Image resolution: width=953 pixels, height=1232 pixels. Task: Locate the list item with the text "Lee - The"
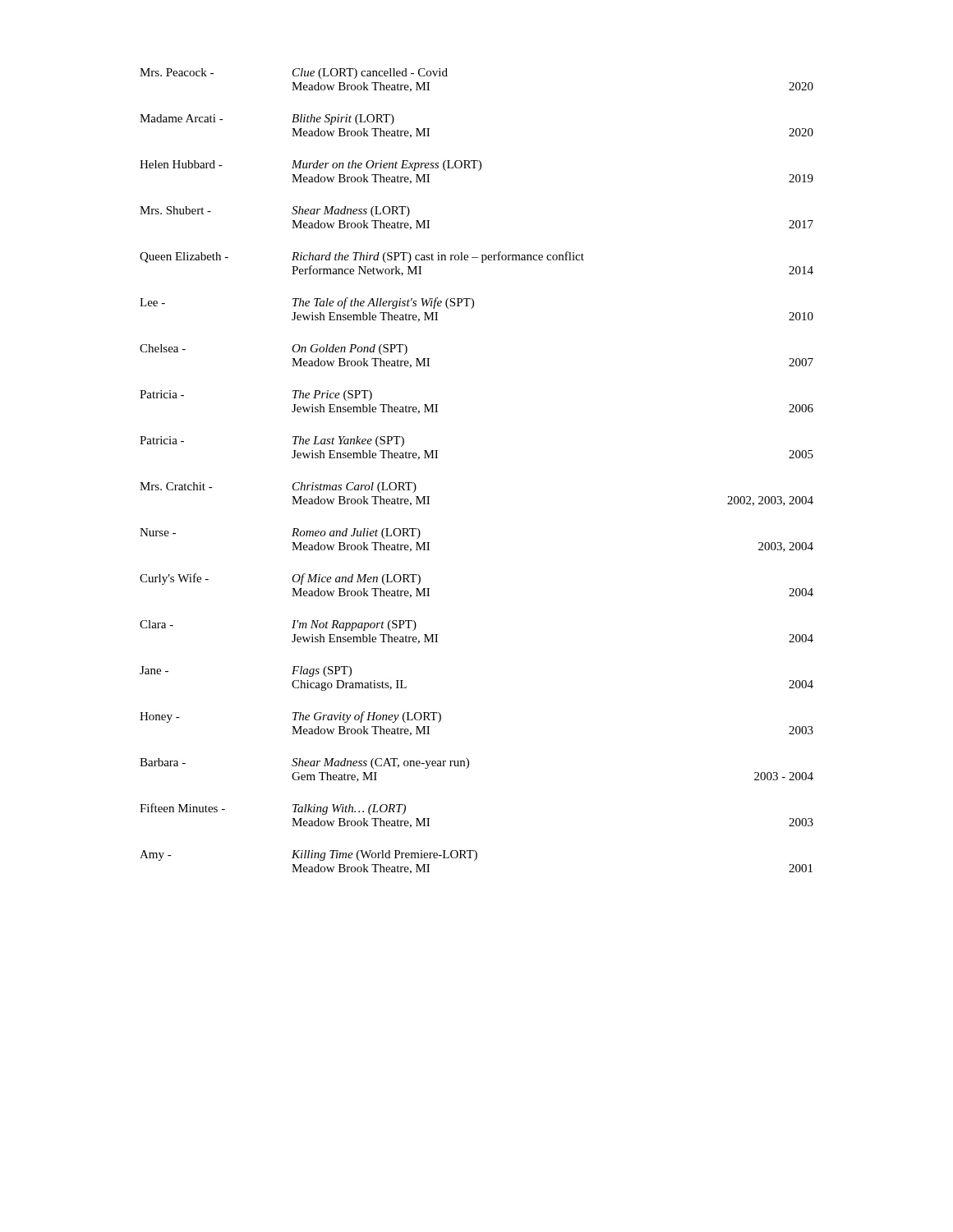[x=476, y=310]
